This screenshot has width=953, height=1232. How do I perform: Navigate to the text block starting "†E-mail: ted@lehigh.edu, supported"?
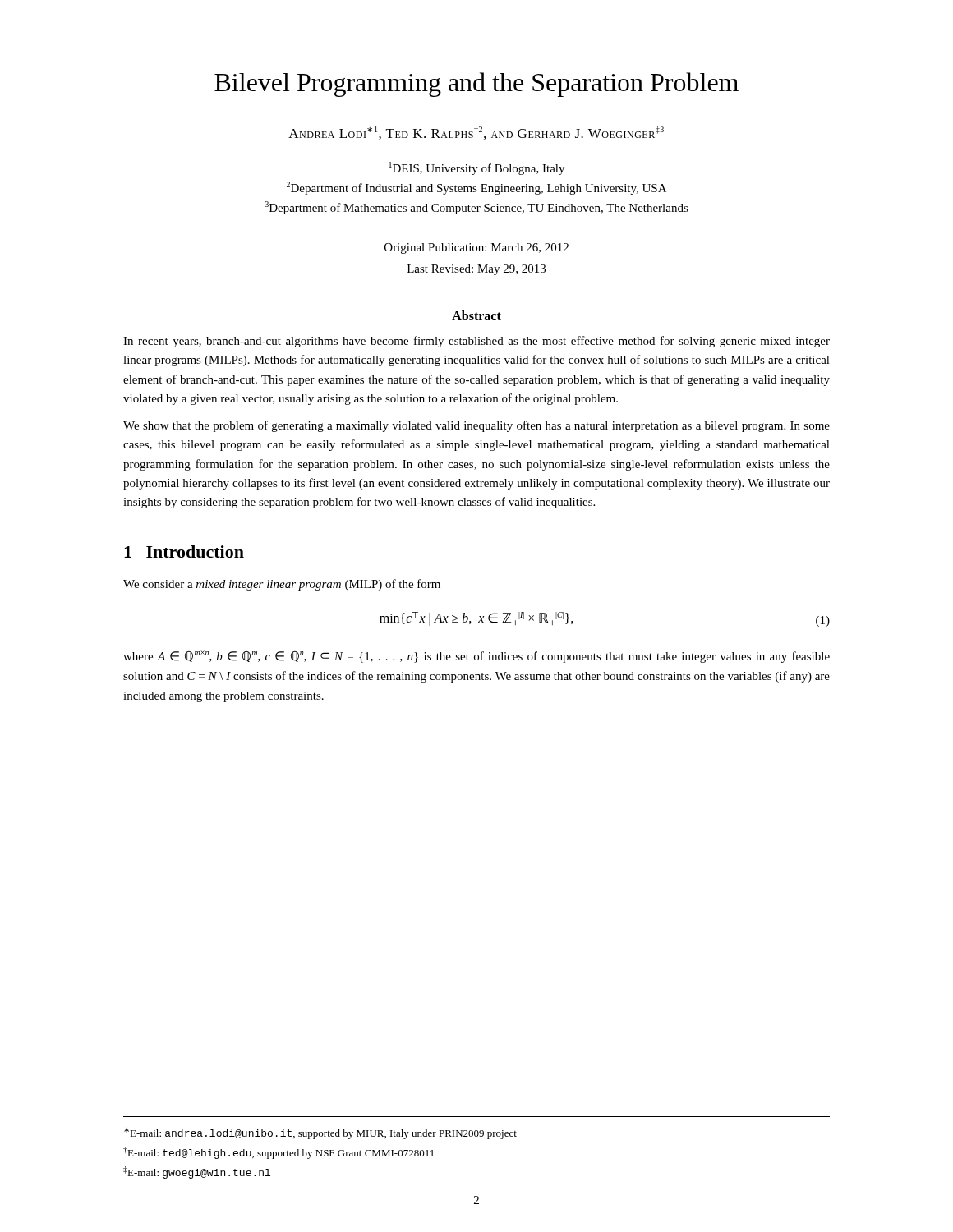pyautogui.click(x=279, y=1152)
